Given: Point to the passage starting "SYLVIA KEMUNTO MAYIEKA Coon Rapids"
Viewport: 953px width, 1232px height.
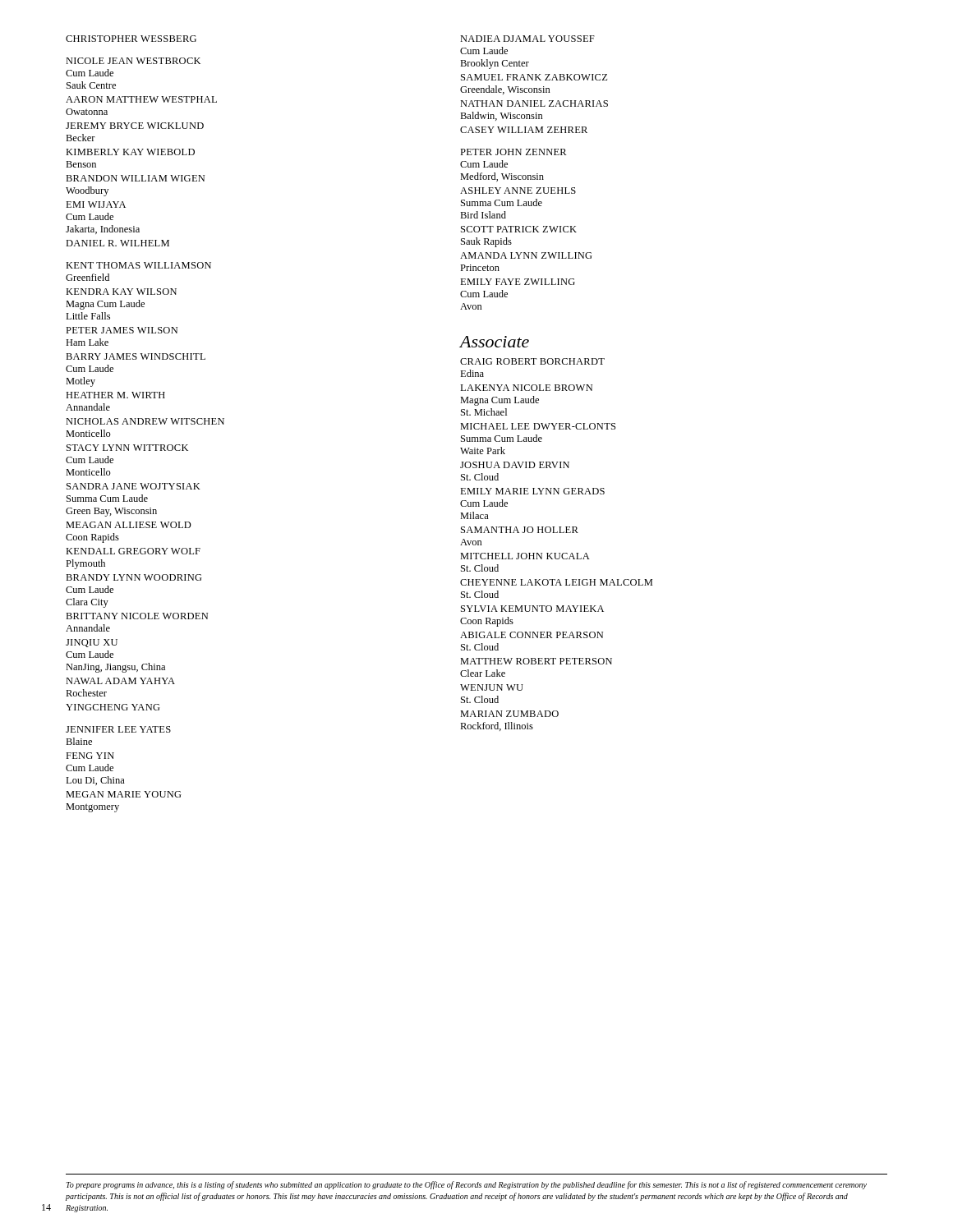Looking at the screenshot, I should [x=532, y=609].
